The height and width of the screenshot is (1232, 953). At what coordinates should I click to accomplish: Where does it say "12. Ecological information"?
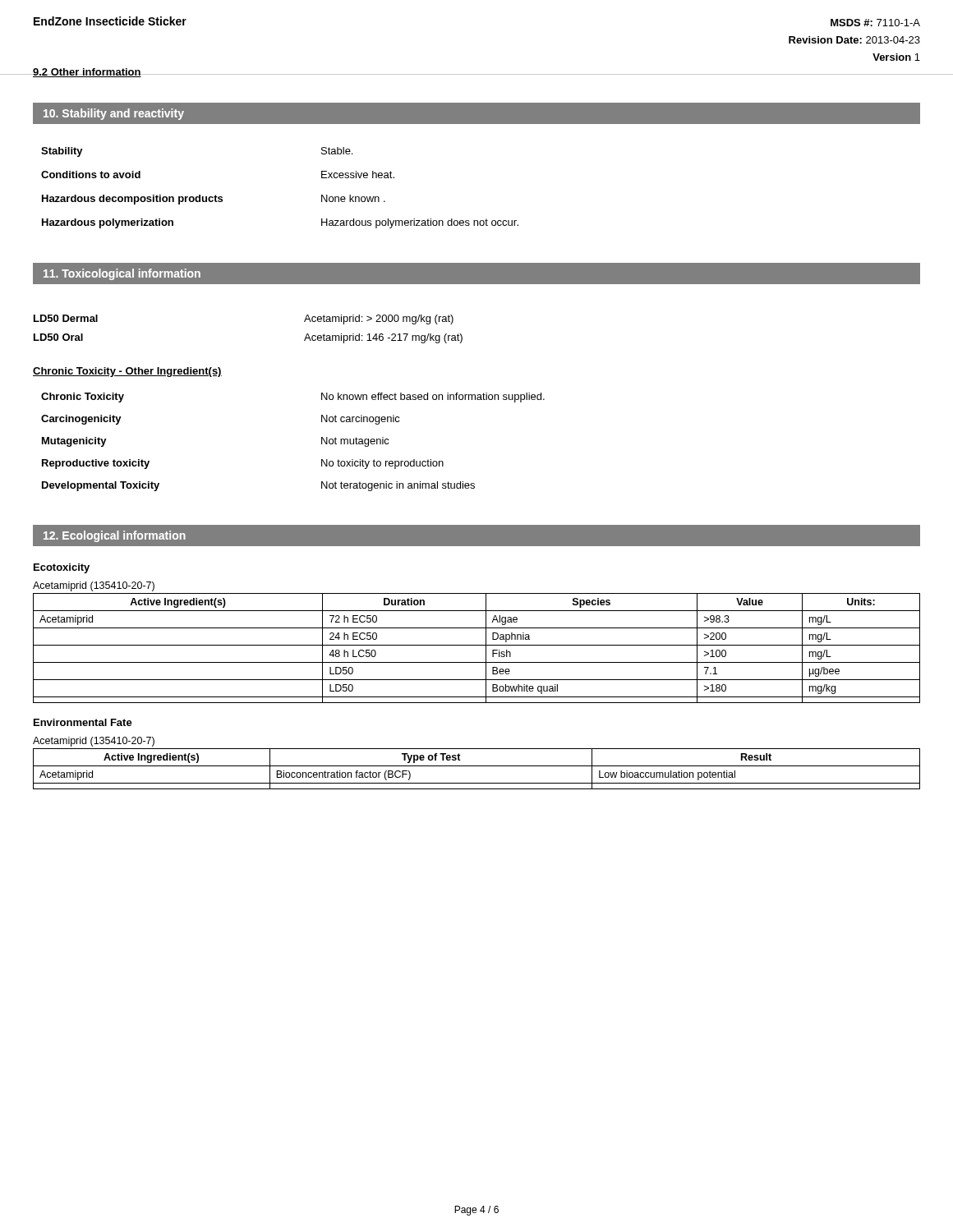coord(114,535)
